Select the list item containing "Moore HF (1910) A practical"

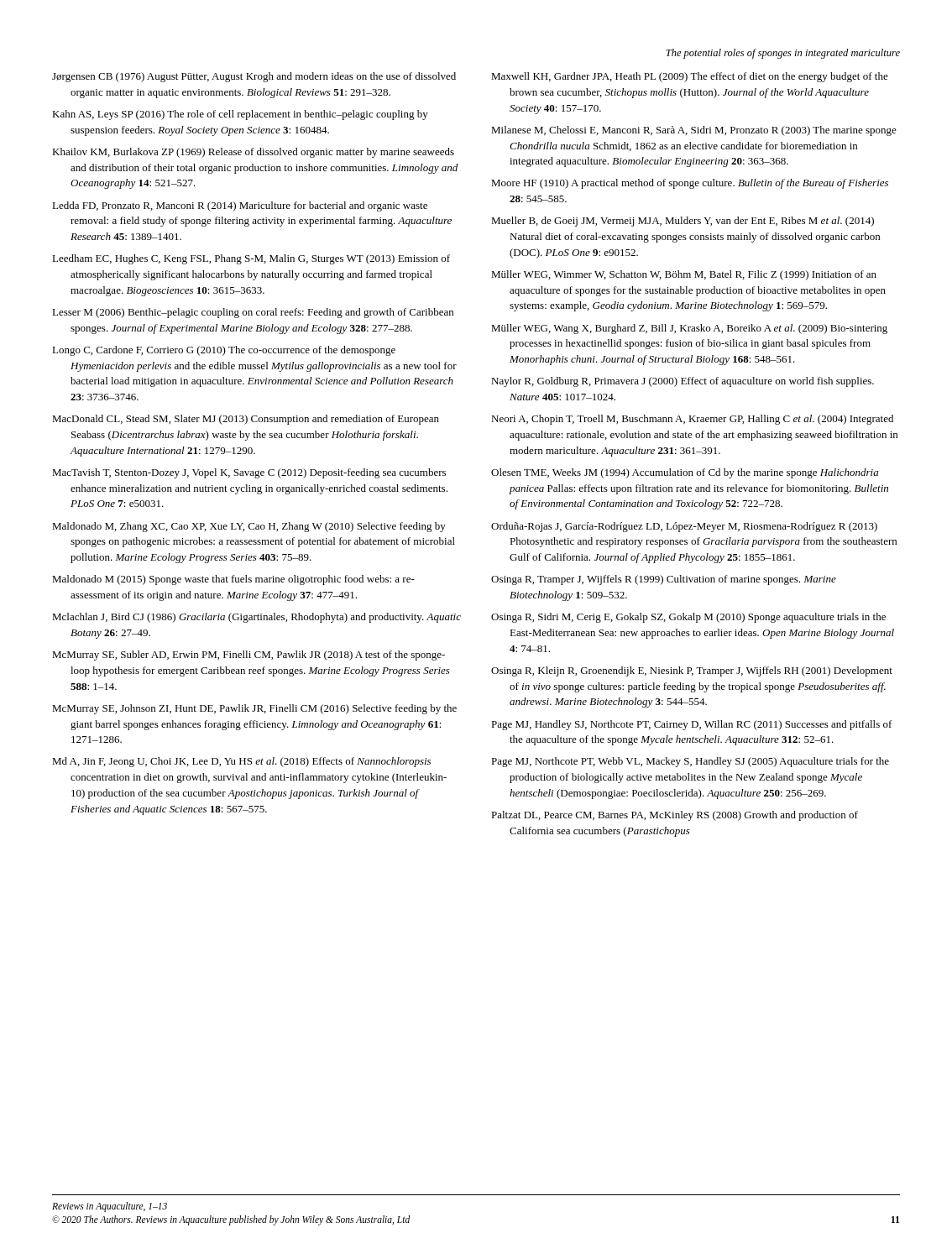tap(690, 191)
